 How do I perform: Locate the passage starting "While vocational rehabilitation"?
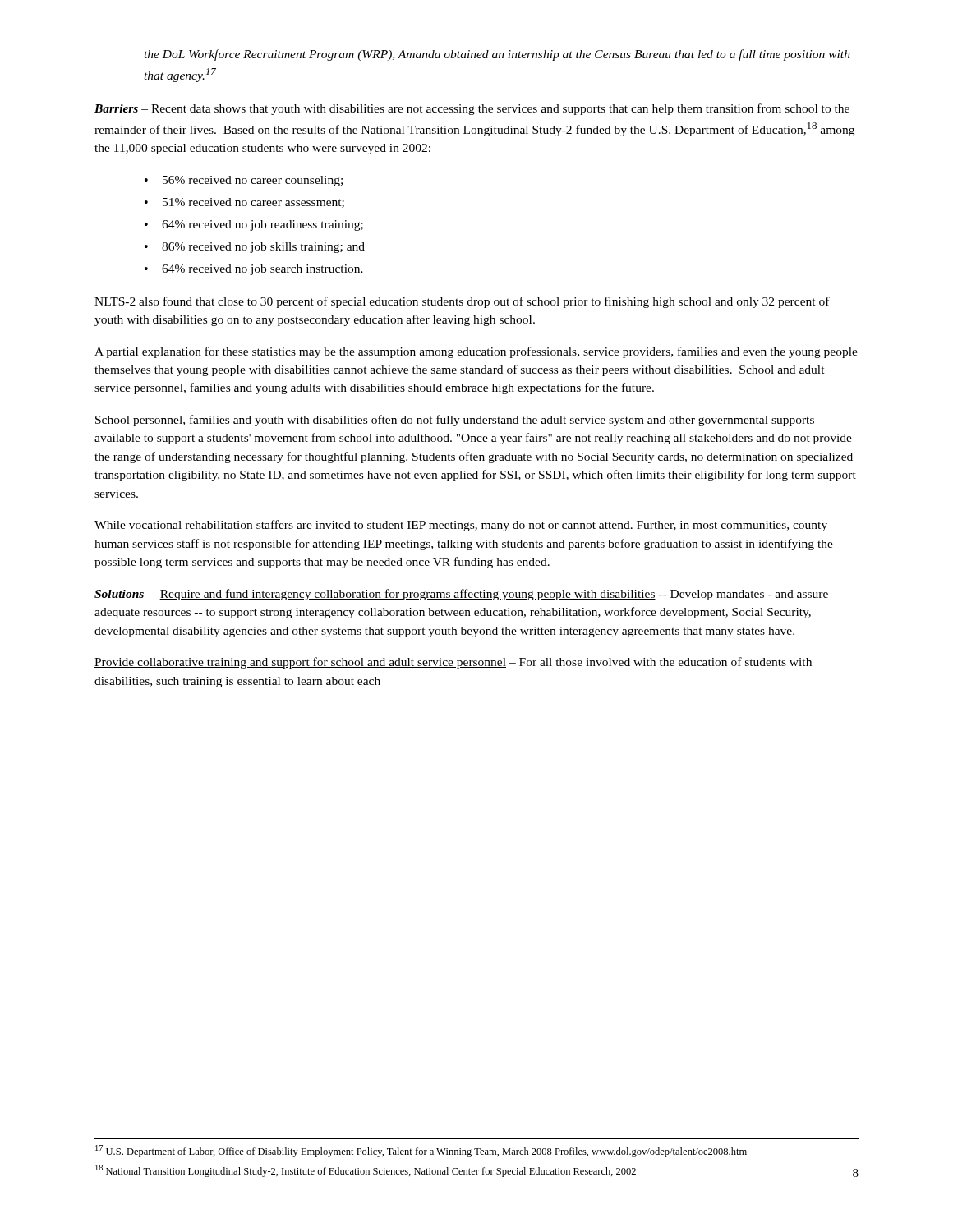pyautogui.click(x=464, y=543)
